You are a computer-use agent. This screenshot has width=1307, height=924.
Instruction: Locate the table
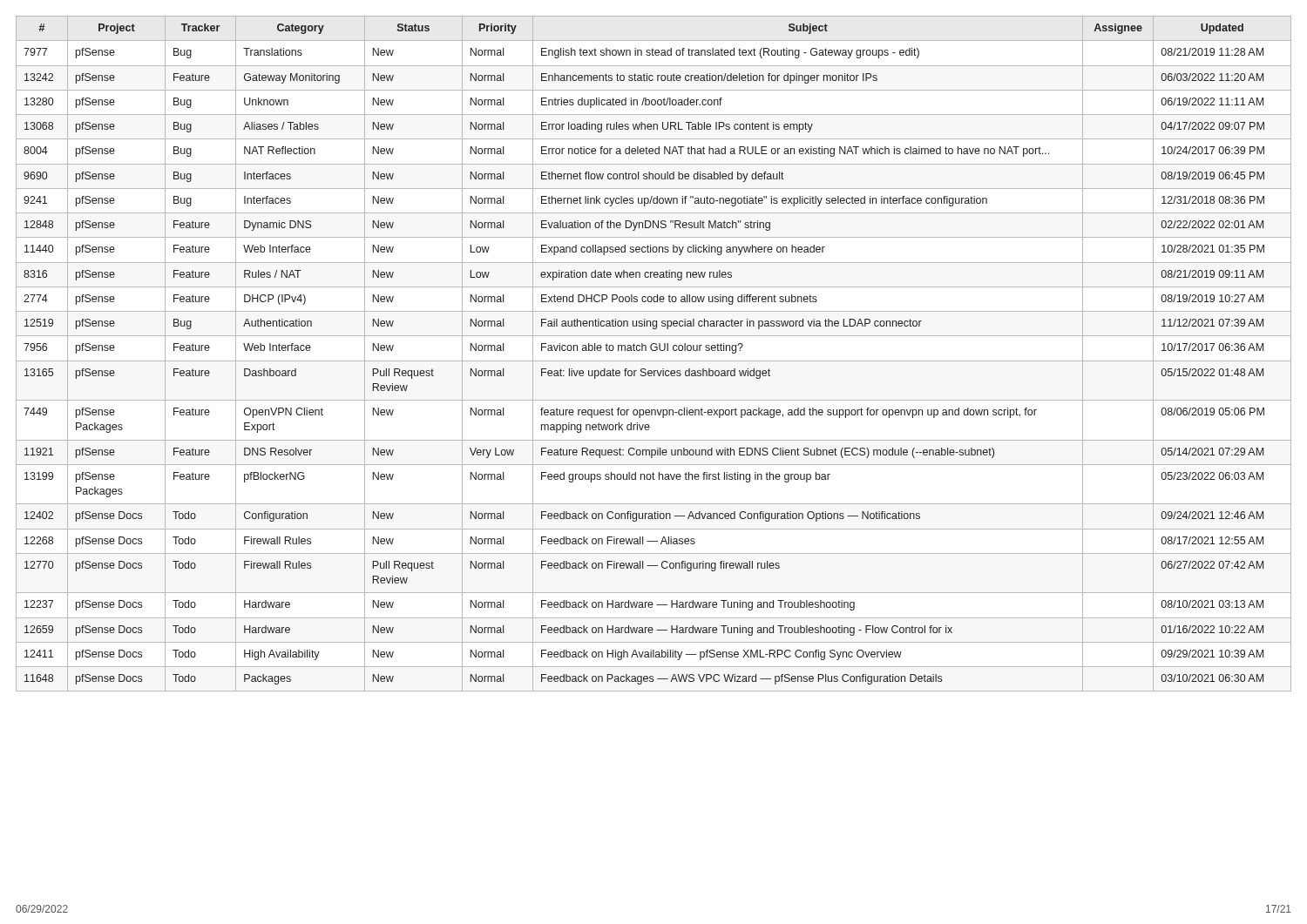654,354
